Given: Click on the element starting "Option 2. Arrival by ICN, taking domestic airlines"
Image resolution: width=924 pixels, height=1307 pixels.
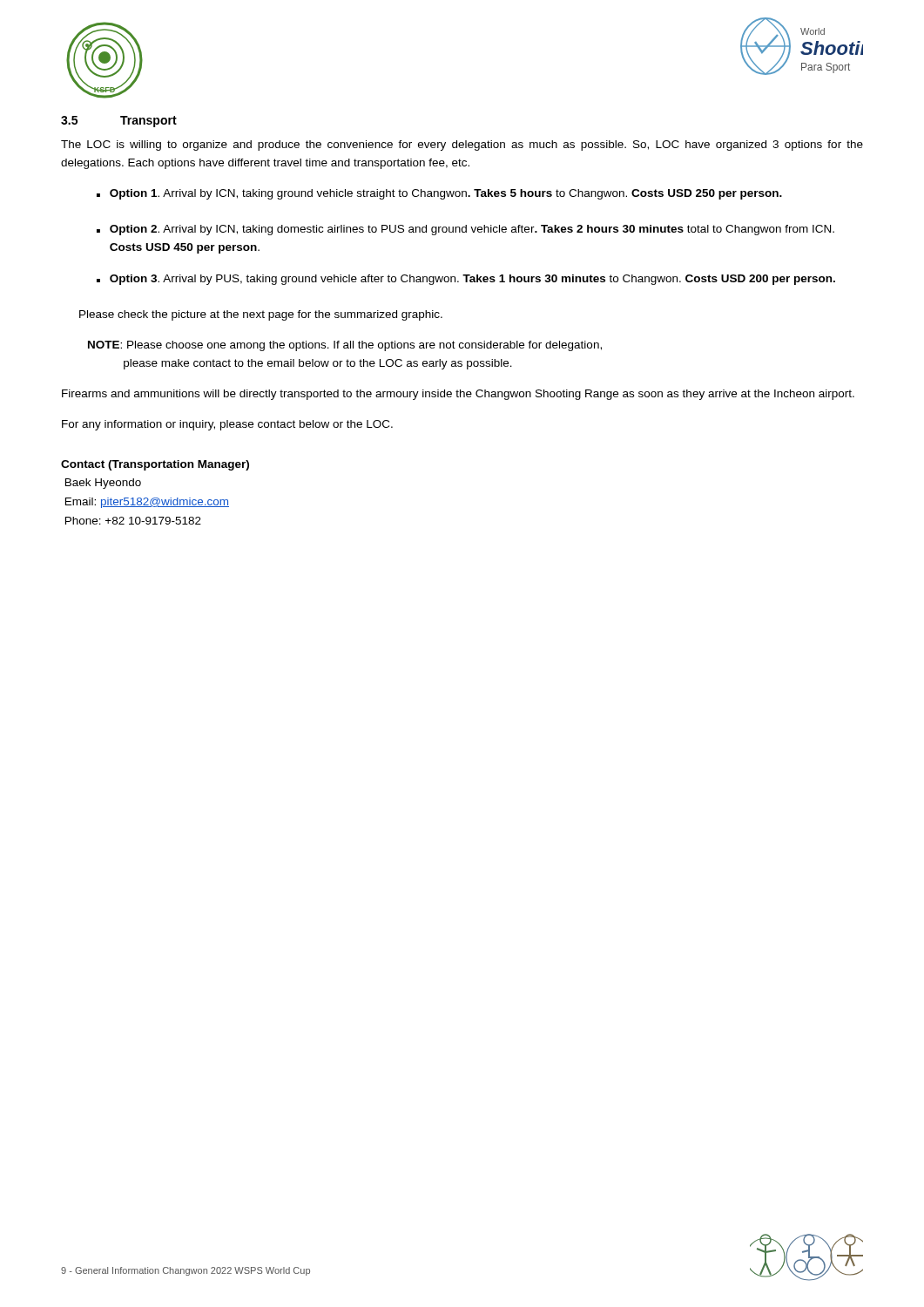Looking at the screenshot, I should [x=486, y=238].
